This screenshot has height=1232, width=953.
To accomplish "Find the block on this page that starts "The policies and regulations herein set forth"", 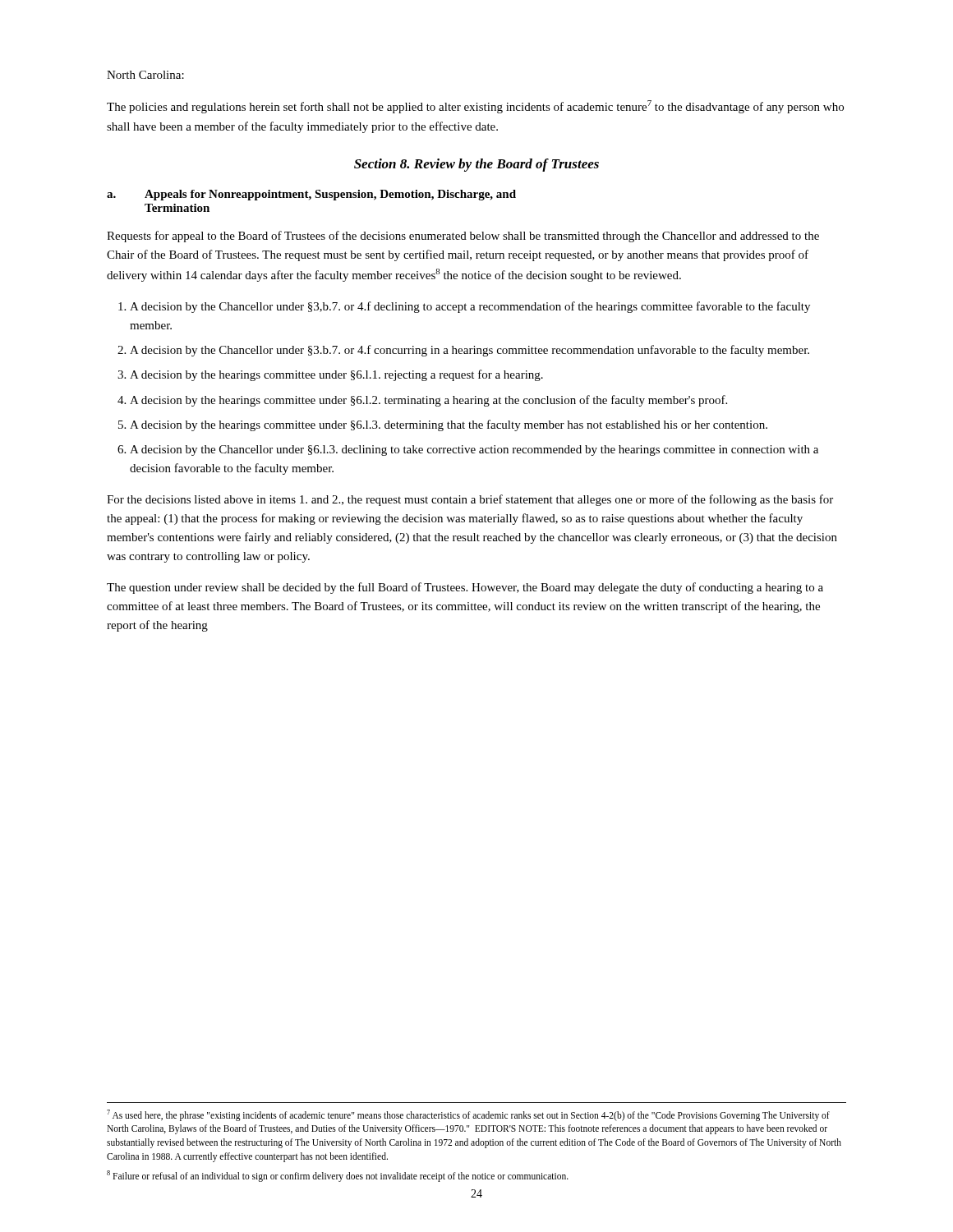I will tap(476, 115).
